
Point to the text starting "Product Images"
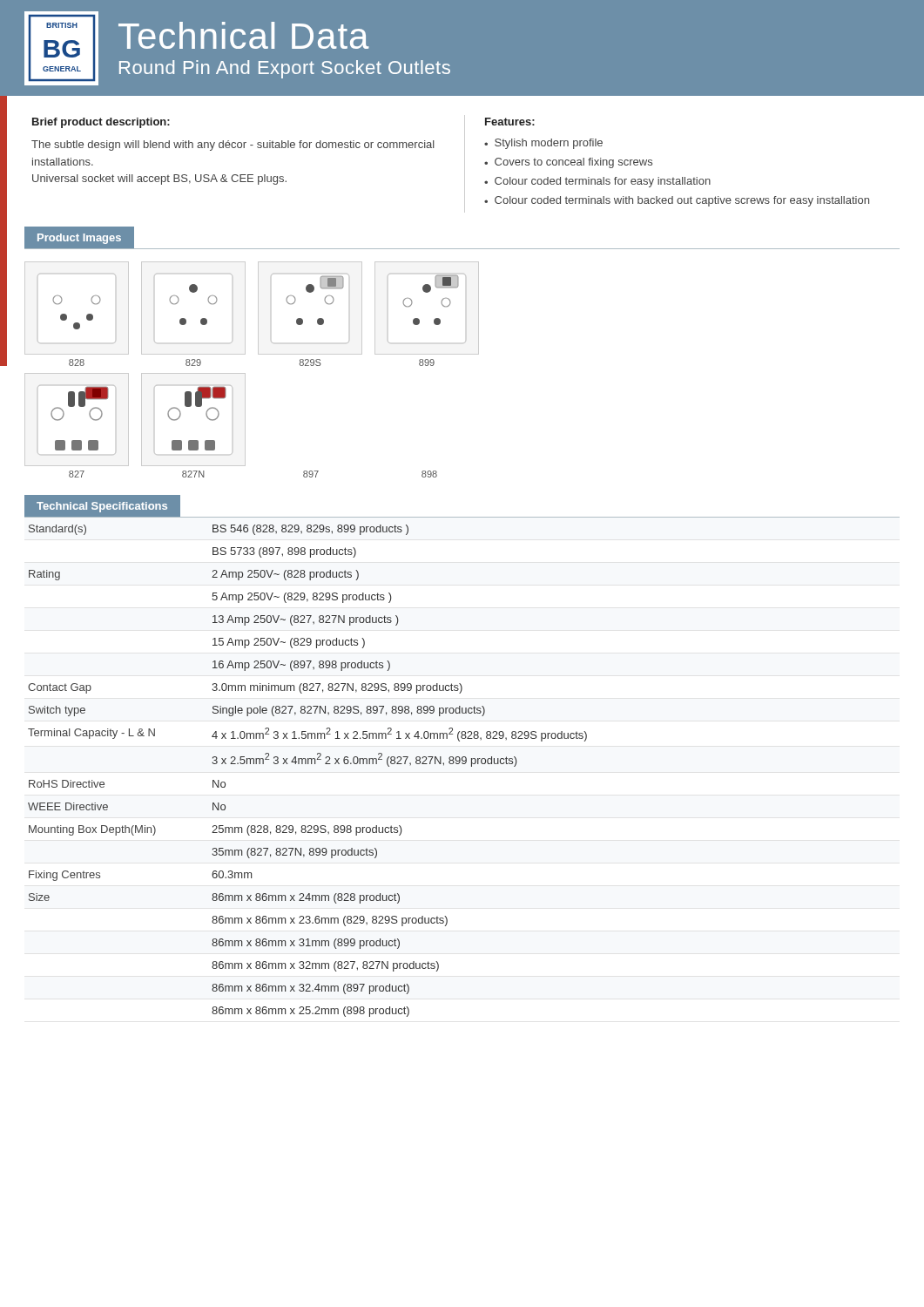[x=79, y=237]
